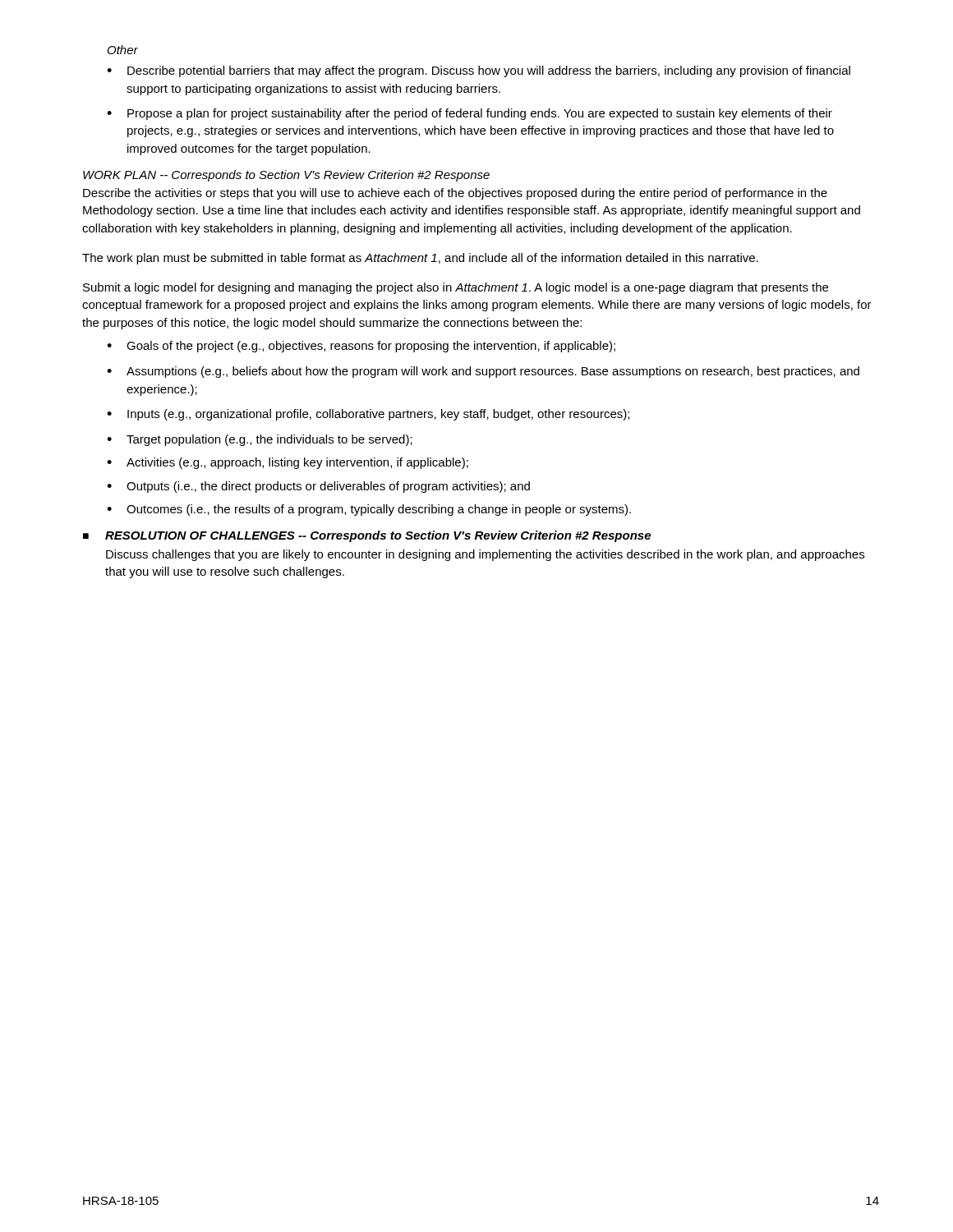Screen dimensions: 1232x953
Task: Select the list item containing "• Describe potential barriers that may affect"
Action: pos(493,79)
